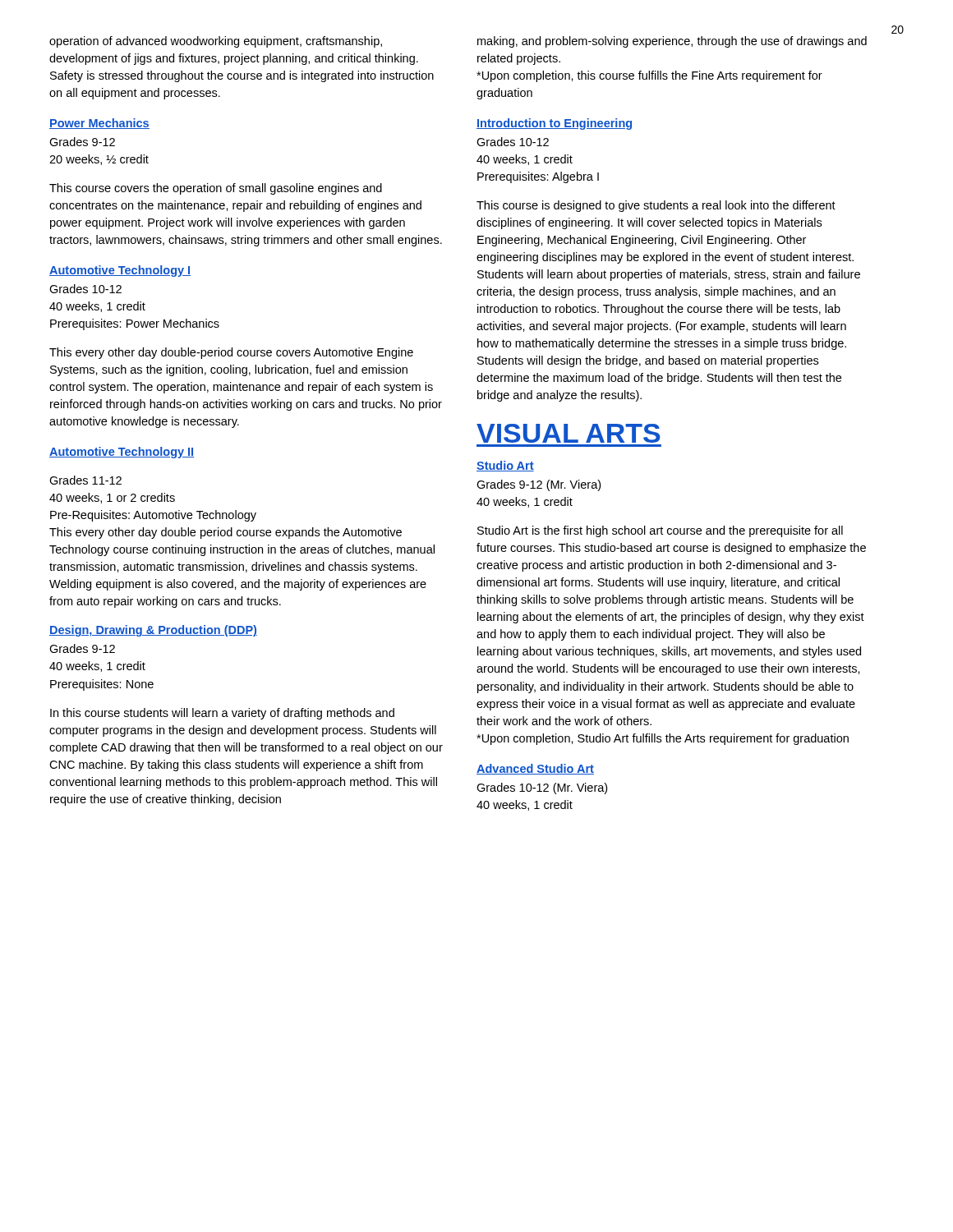
Task: Click the passage that begins "Studio Art is the first high school"
Action: pyautogui.click(x=674, y=635)
